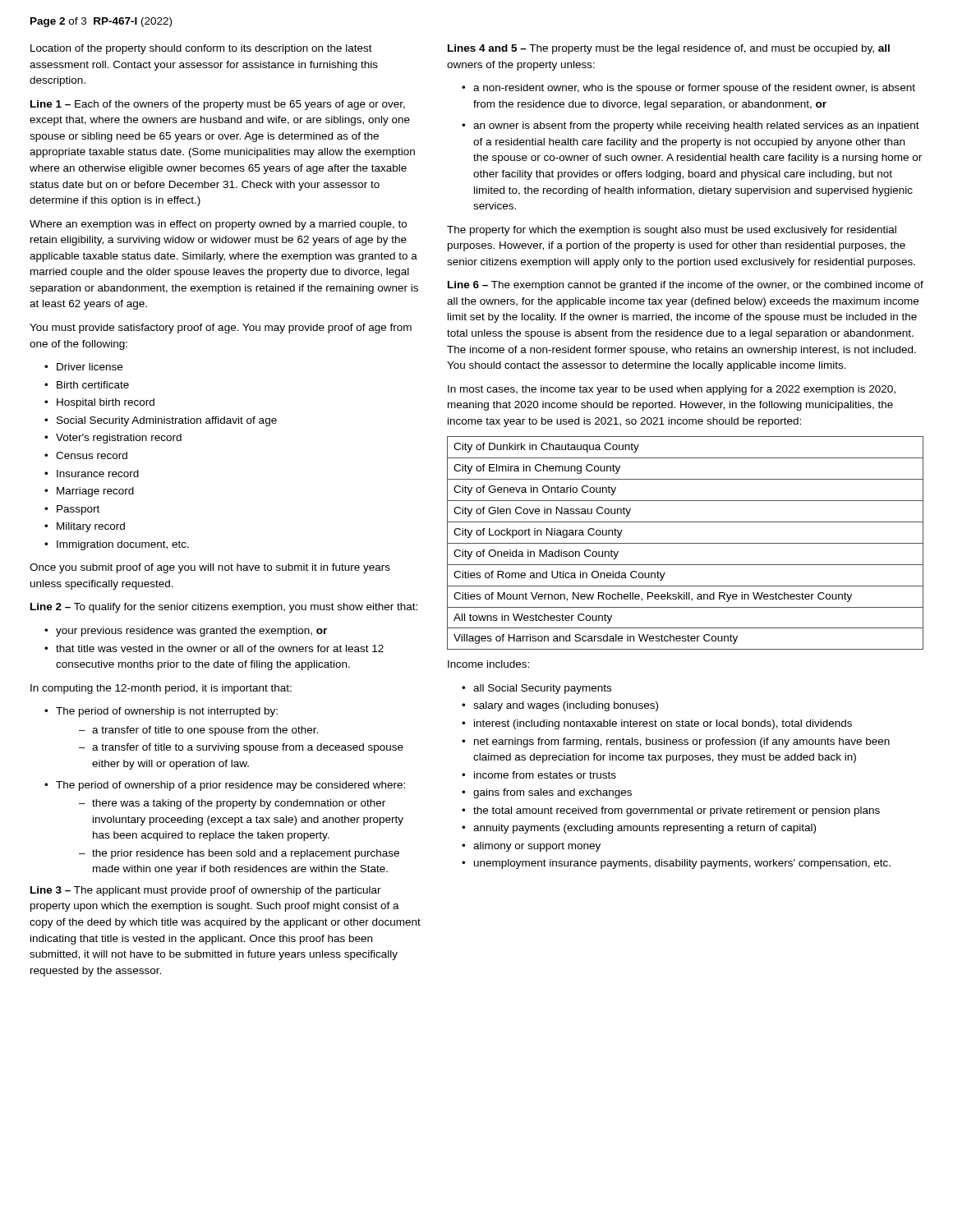Locate the text block that says "Line 3 – The applicant must provide proof"
The height and width of the screenshot is (1232, 953).
pyautogui.click(x=227, y=930)
